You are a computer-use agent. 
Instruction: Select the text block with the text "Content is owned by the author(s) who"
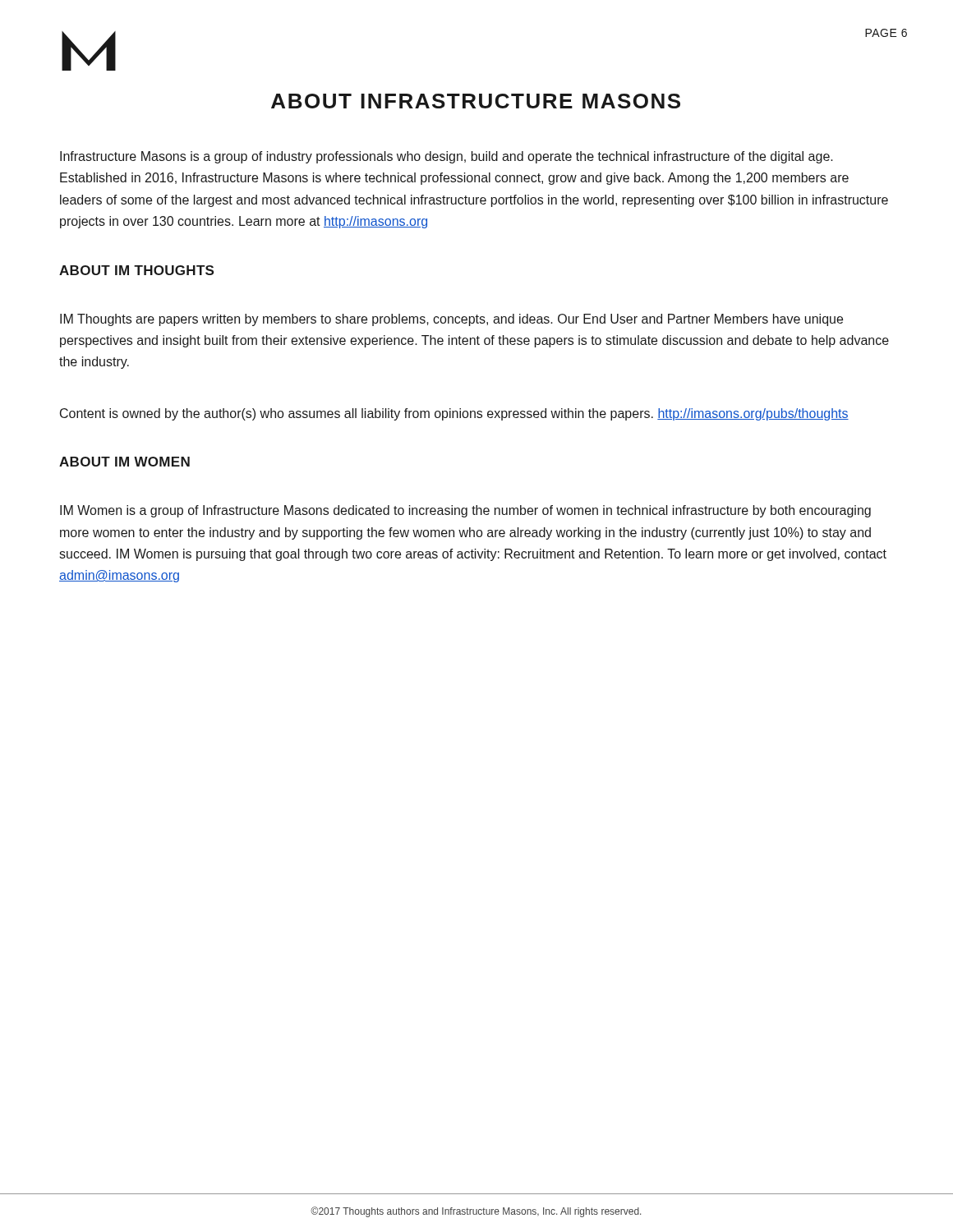[454, 413]
